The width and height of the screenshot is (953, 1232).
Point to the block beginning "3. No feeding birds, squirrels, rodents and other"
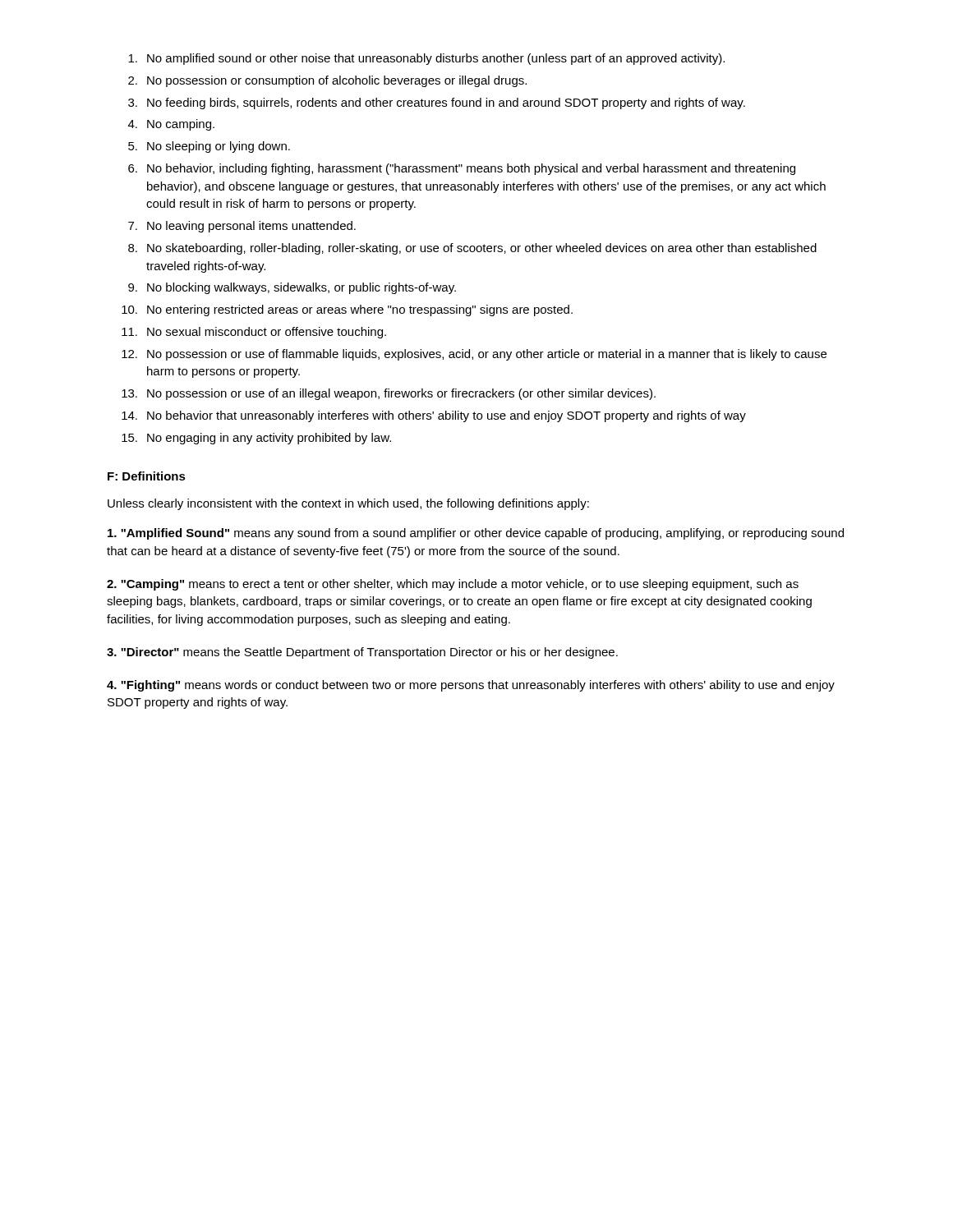coord(476,102)
